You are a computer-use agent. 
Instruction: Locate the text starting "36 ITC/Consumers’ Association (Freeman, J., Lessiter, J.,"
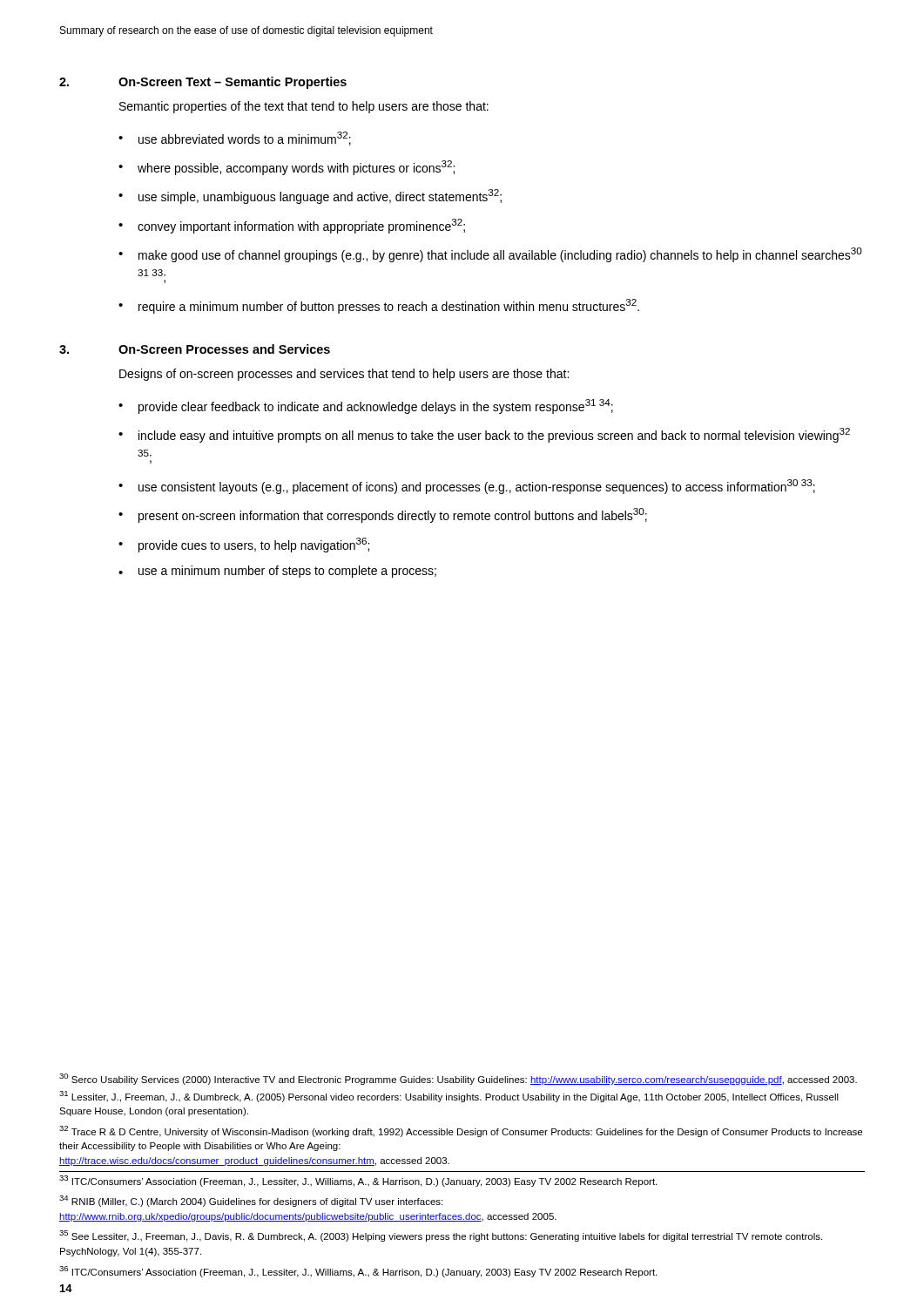359,1270
